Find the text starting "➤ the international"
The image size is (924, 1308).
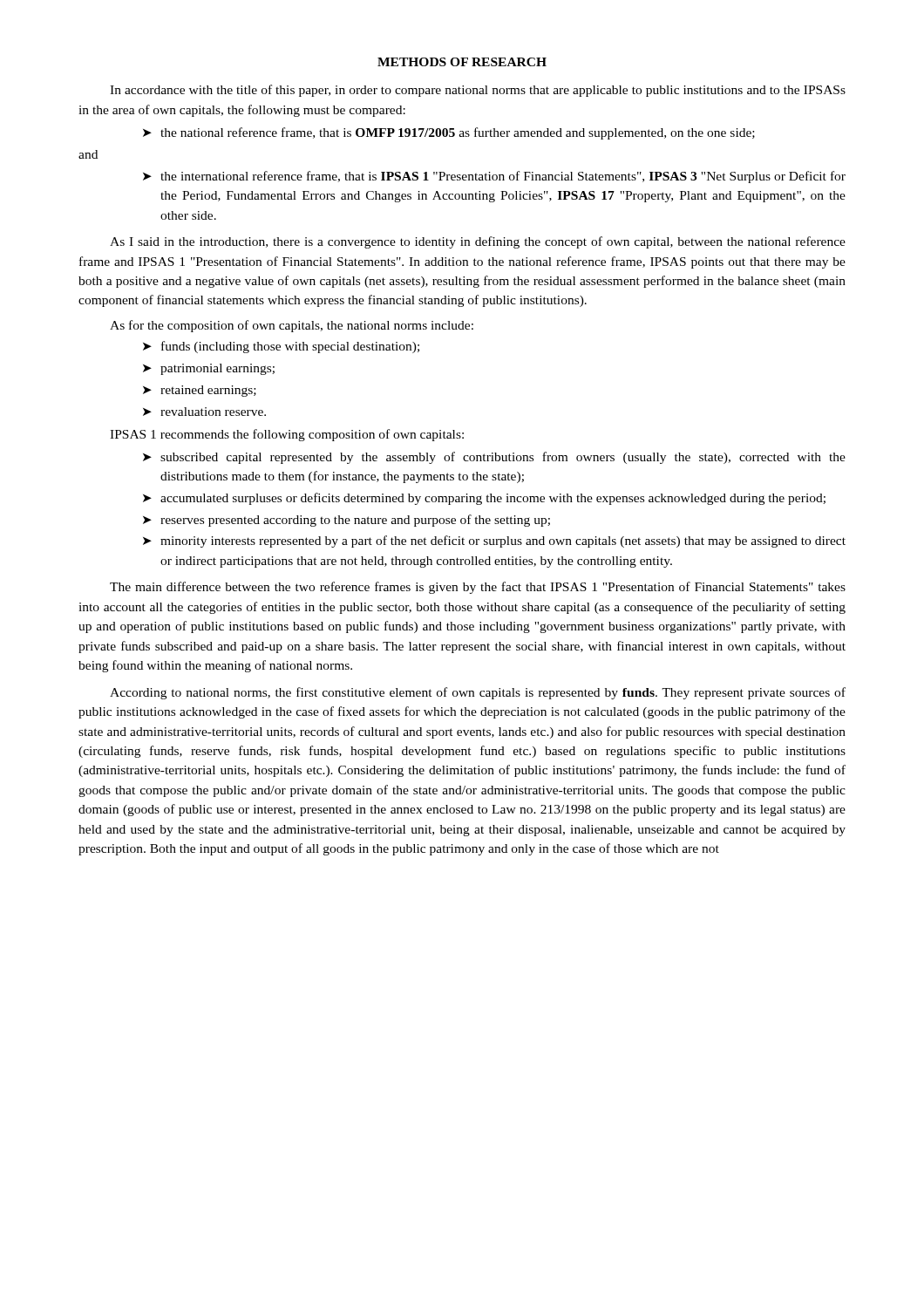tap(493, 196)
